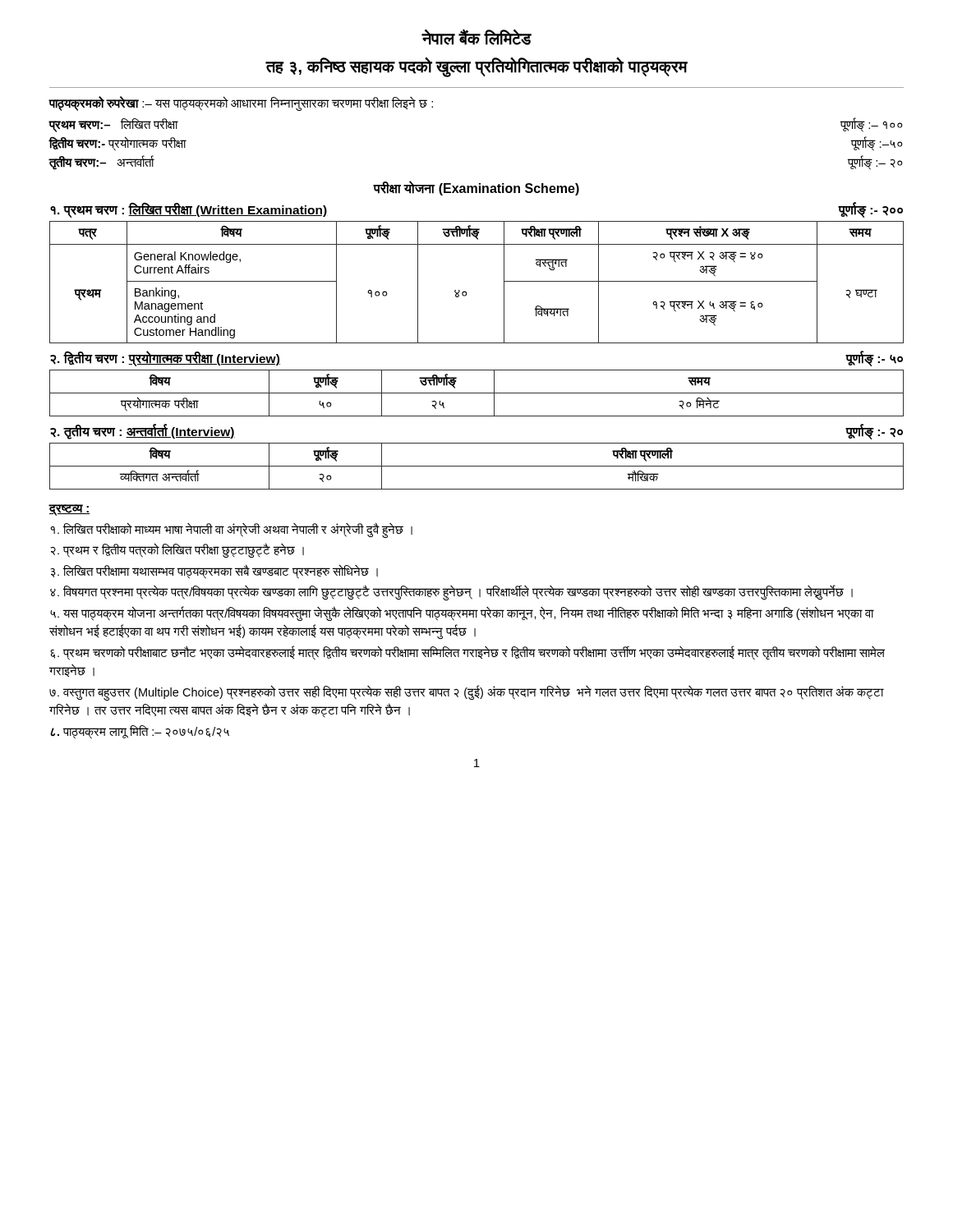The width and height of the screenshot is (953, 1232).
Task: Point to the passage starting "३. लिखित परीक्षामा यथासम्भव"
Action: pos(215,572)
